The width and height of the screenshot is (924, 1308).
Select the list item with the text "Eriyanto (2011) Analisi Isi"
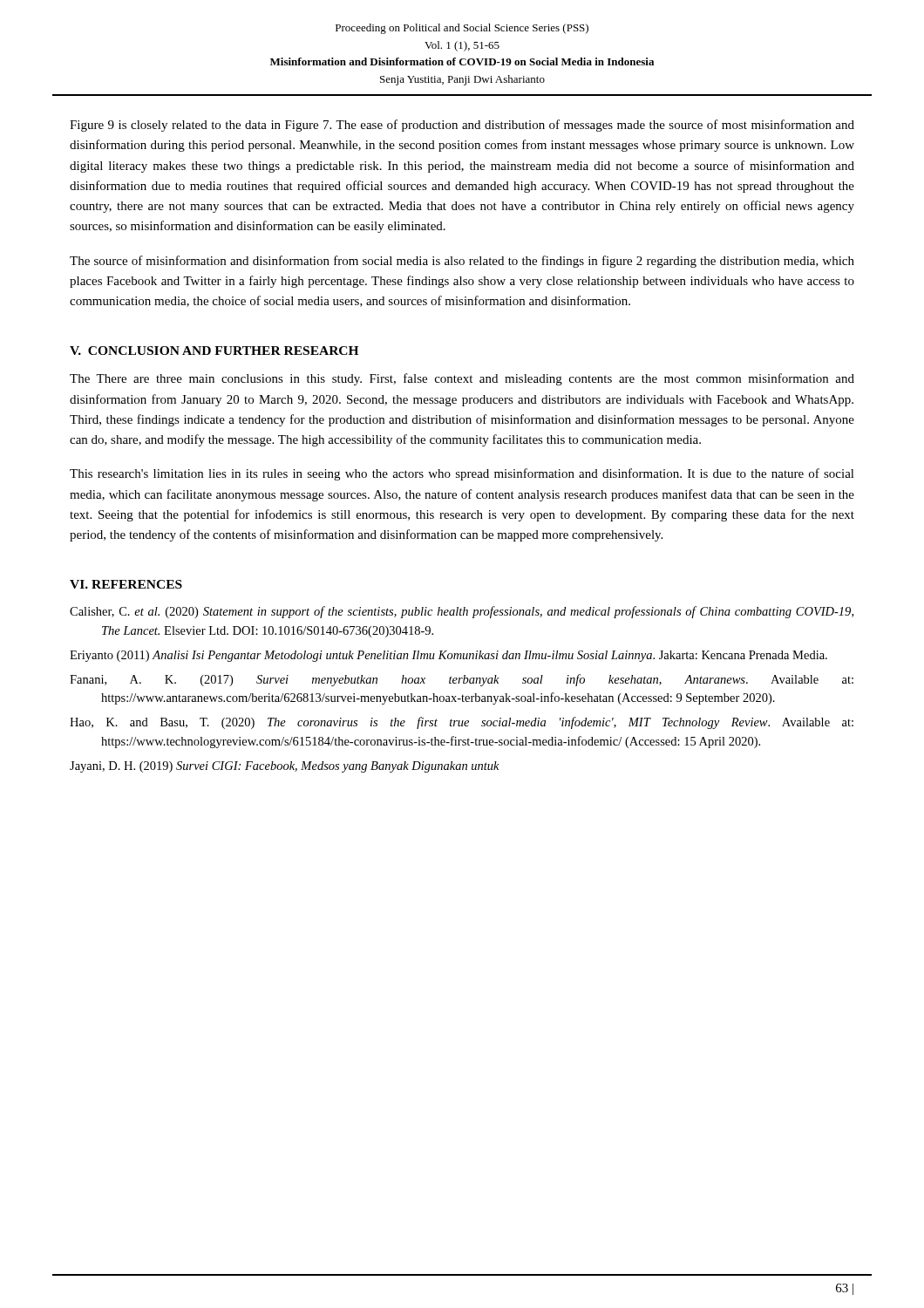click(x=449, y=655)
